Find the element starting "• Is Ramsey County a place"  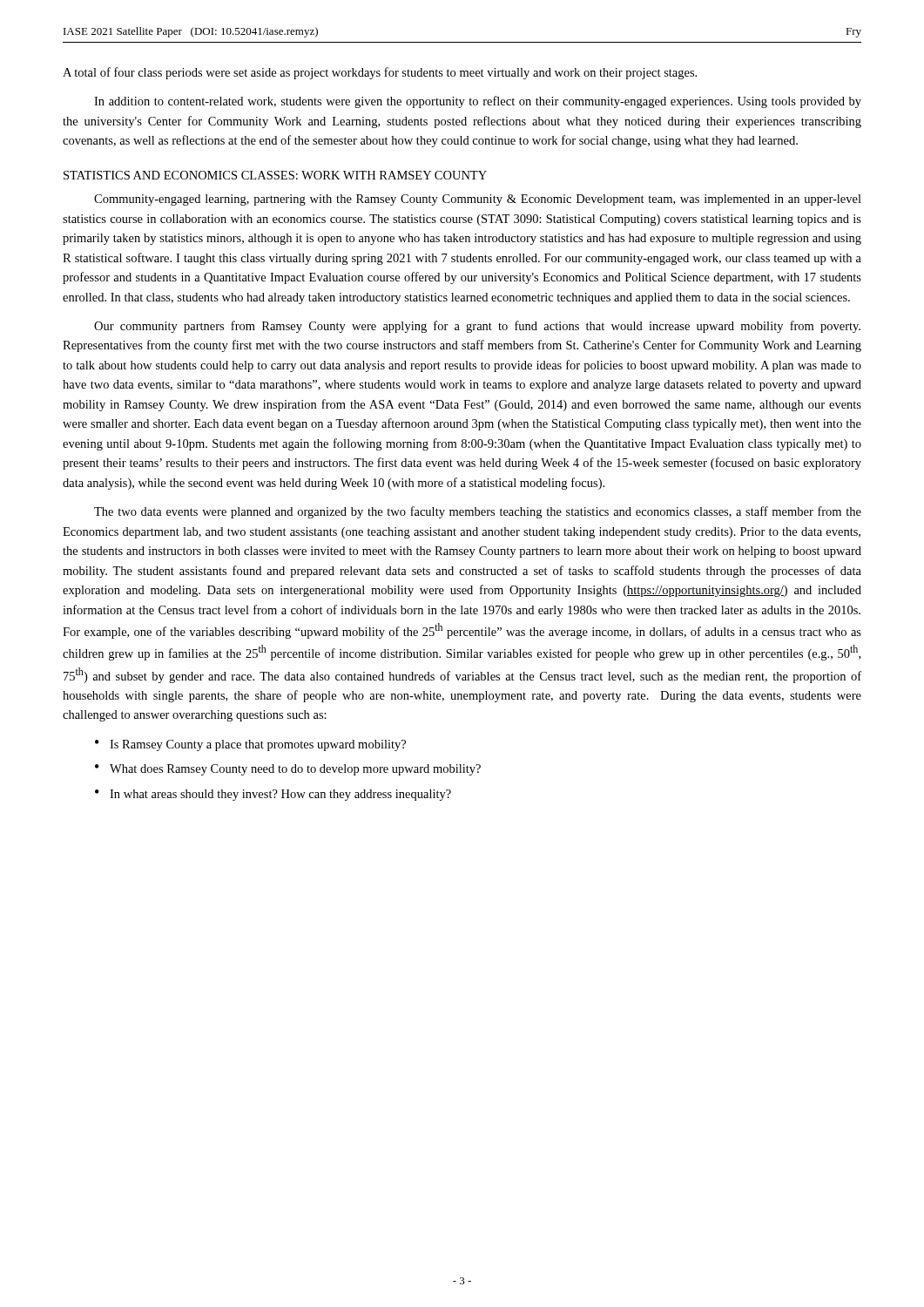(250, 744)
